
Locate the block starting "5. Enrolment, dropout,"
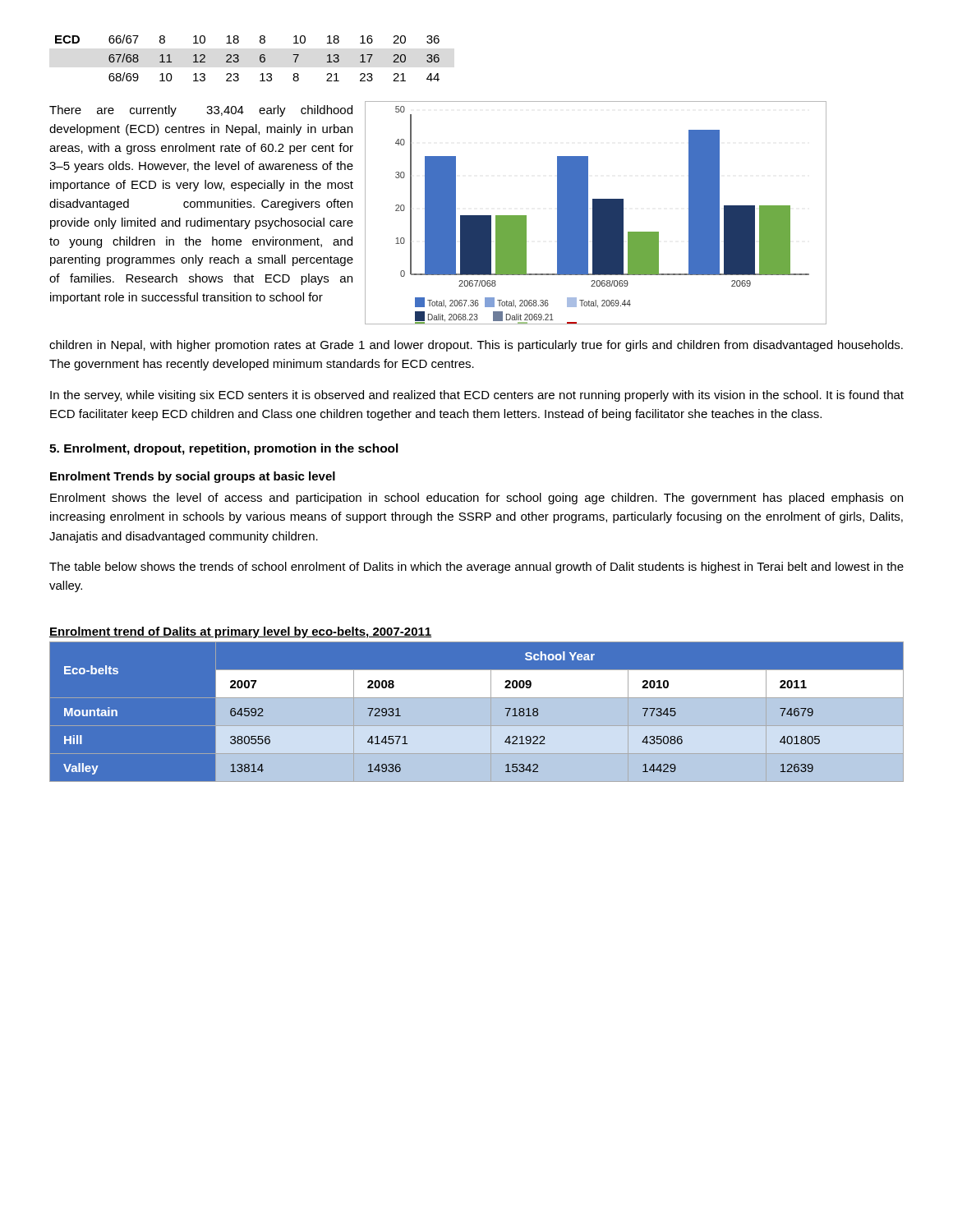click(x=224, y=448)
